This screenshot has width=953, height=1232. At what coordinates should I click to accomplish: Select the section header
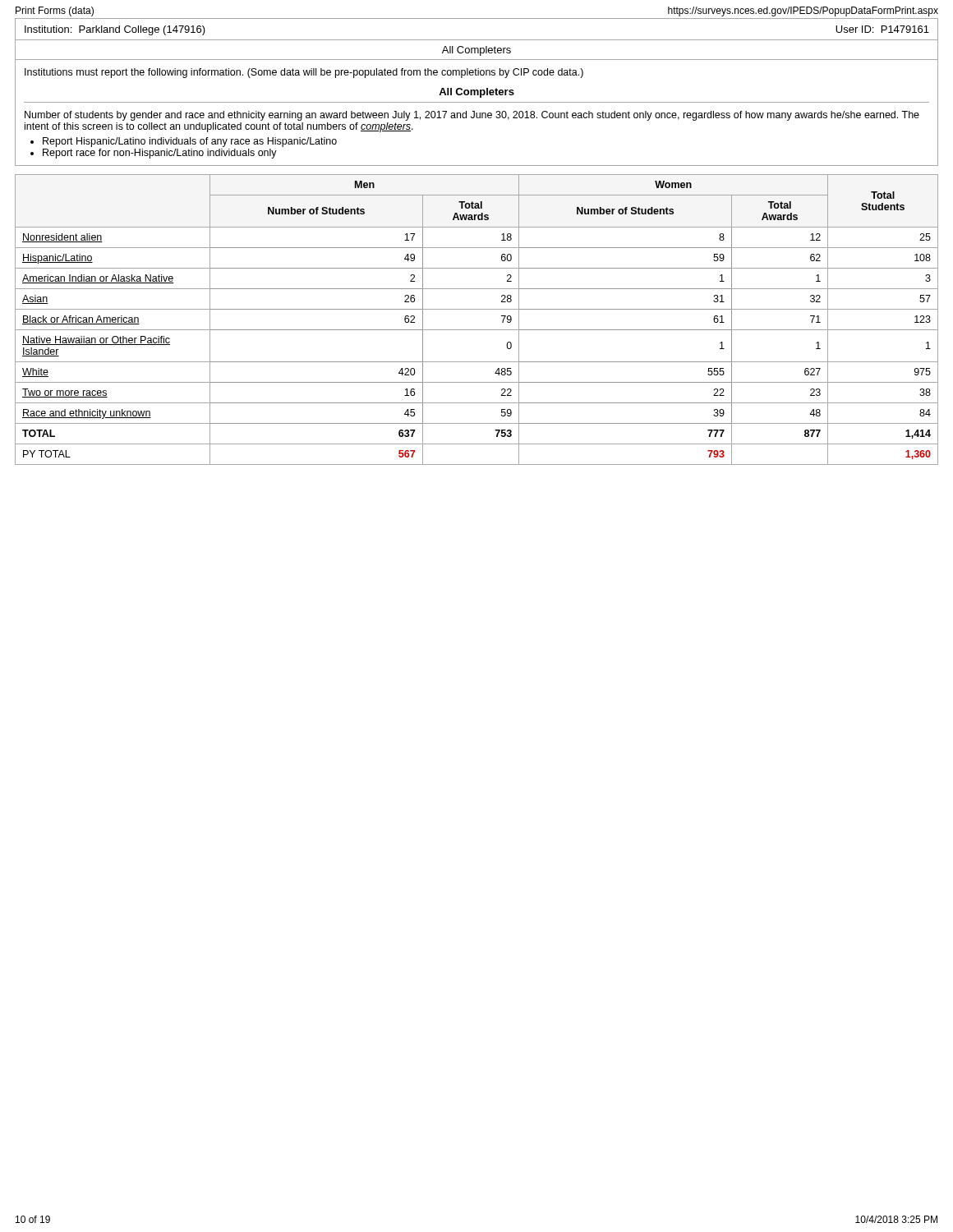(x=476, y=29)
